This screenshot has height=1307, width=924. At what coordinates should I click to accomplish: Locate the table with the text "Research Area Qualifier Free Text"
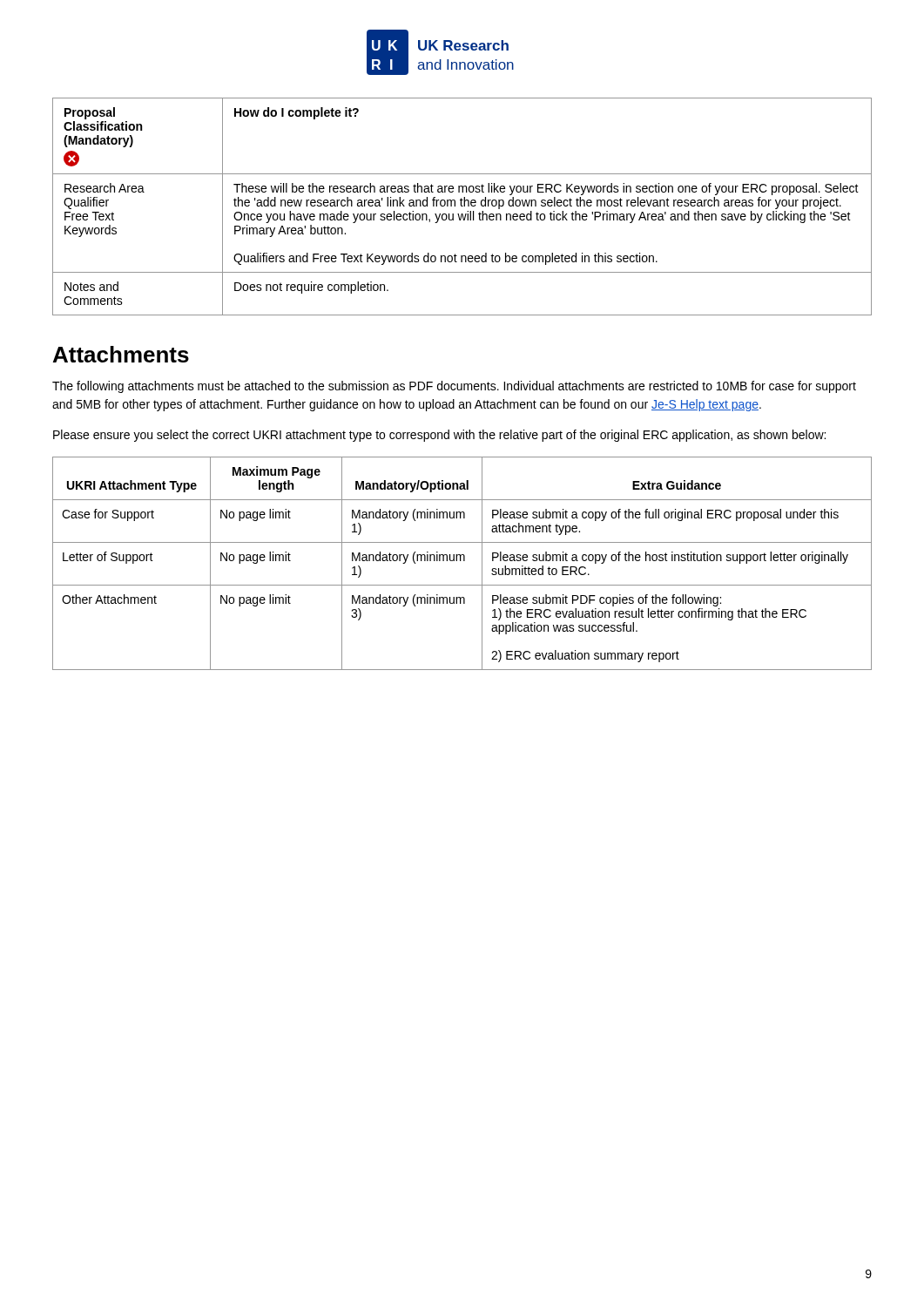[462, 207]
